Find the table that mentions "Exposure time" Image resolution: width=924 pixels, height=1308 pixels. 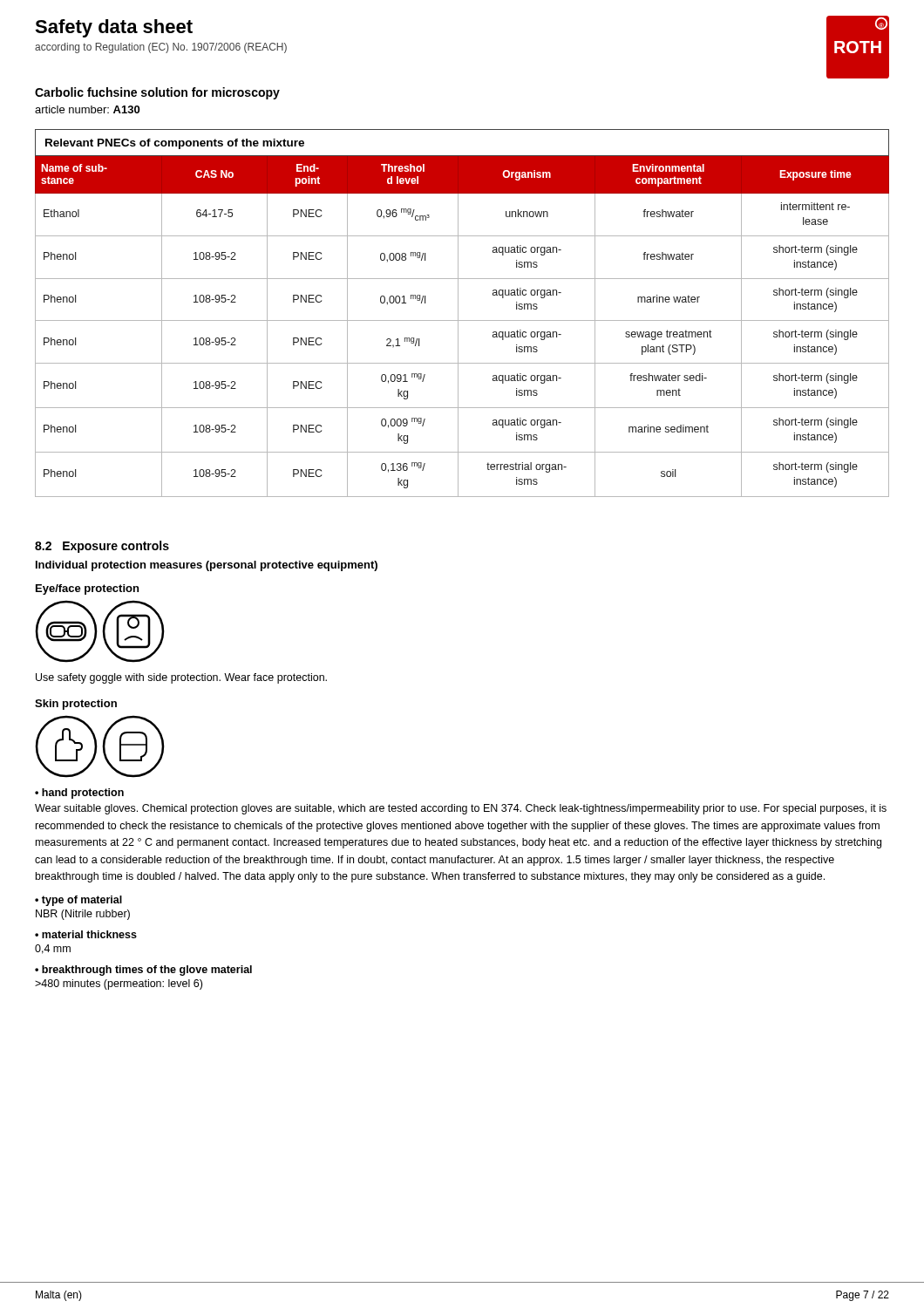462,313
